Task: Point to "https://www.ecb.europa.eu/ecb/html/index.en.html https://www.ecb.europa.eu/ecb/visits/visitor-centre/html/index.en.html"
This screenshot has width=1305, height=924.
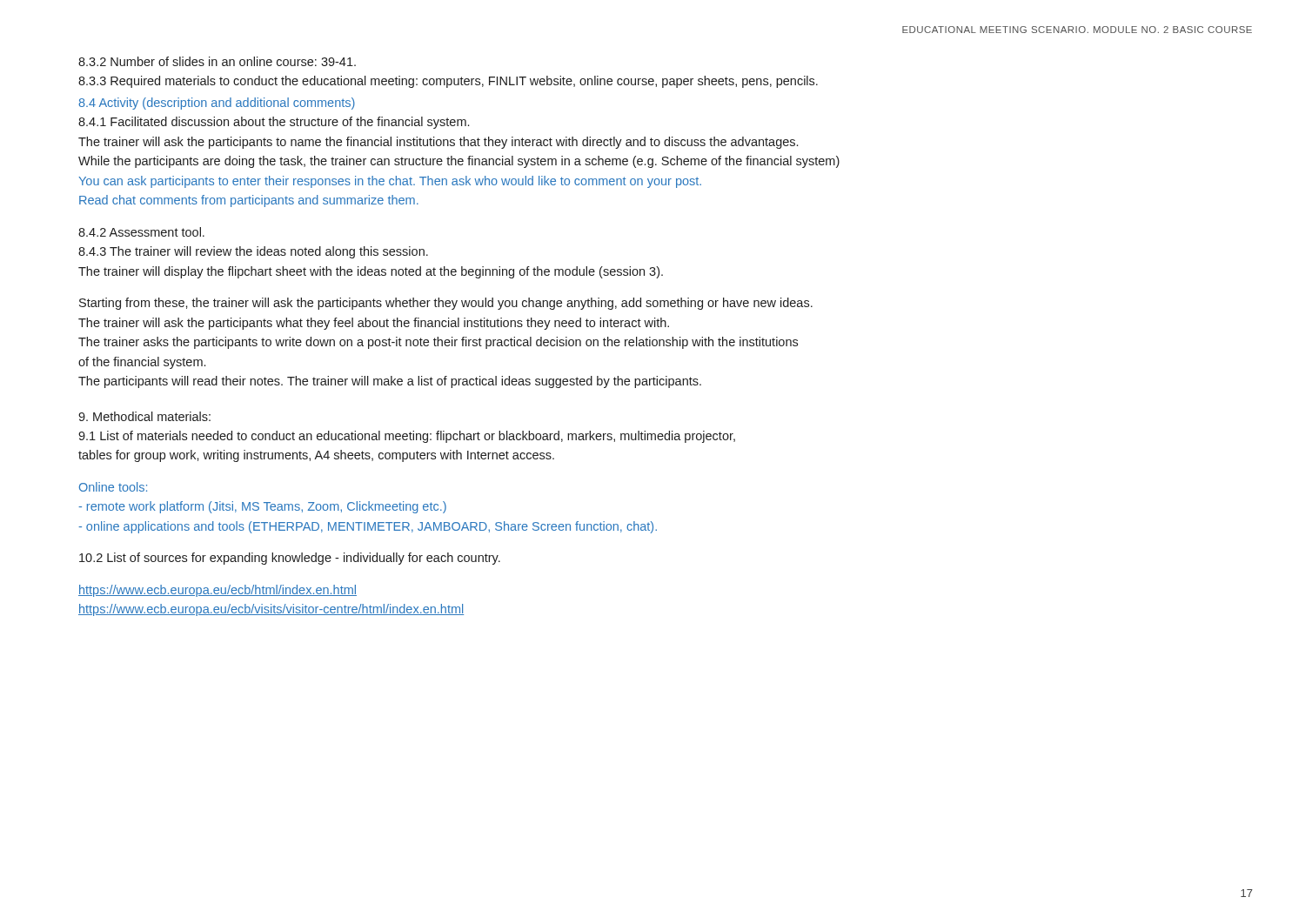Action: [x=271, y=599]
